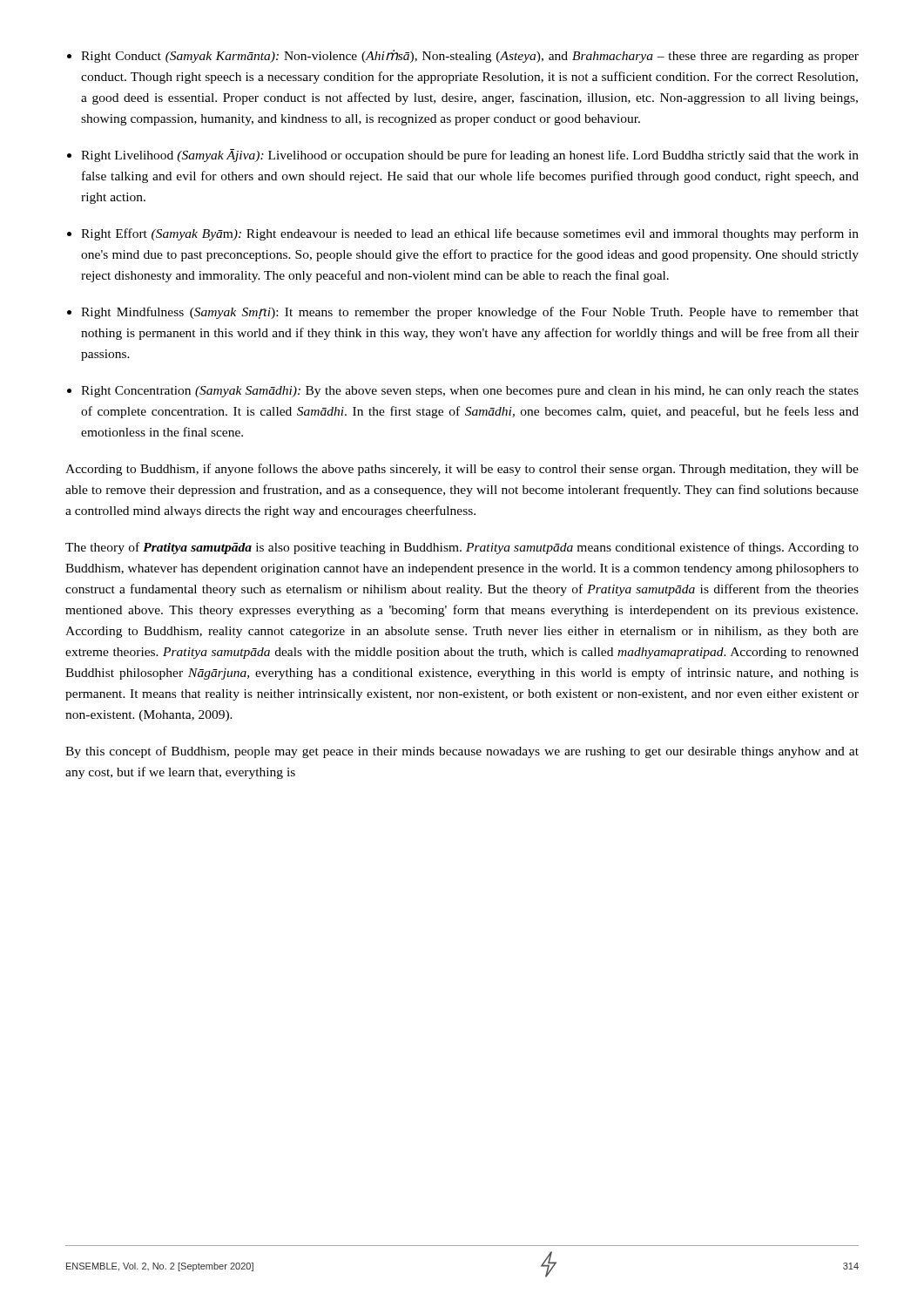Locate the list item containing "Right Livelihood (Samyak Ājiva): Livelihood"
Image resolution: width=924 pixels, height=1307 pixels.
(x=470, y=176)
